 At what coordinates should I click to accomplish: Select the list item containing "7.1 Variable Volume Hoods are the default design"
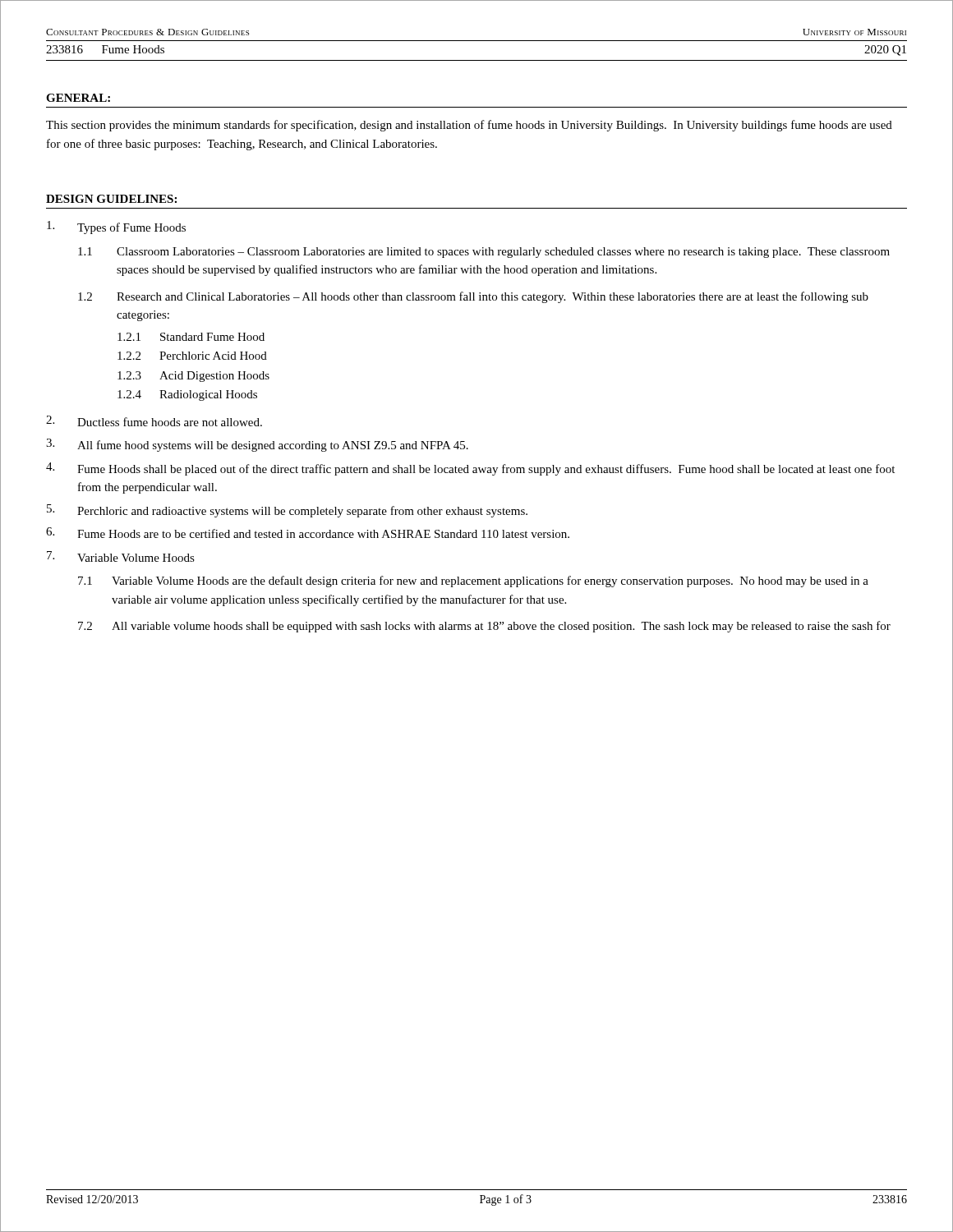(x=492, y=590)
